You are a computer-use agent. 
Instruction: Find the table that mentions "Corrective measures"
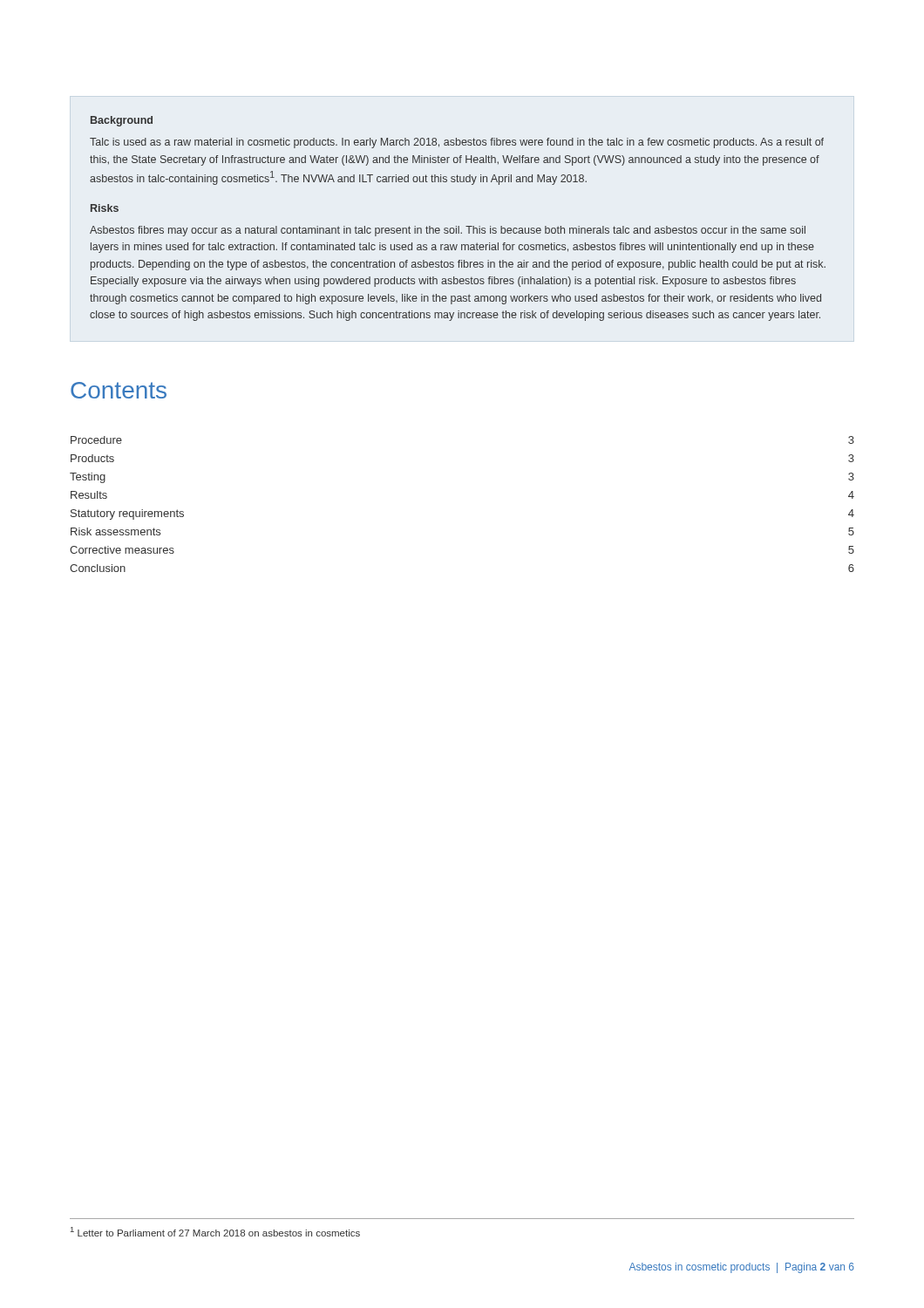pos(462,504)
